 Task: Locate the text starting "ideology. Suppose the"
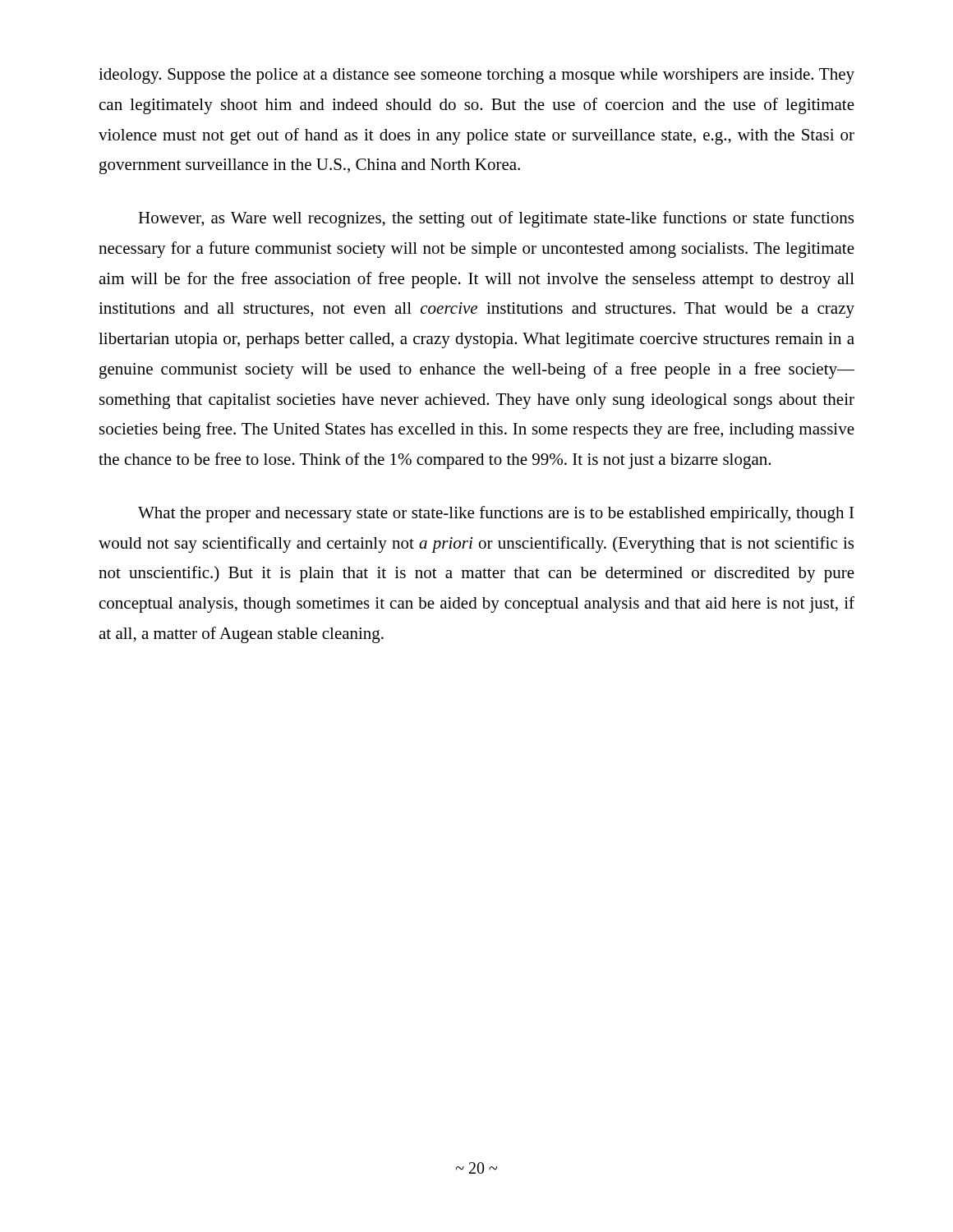click(x=476, y=354)
